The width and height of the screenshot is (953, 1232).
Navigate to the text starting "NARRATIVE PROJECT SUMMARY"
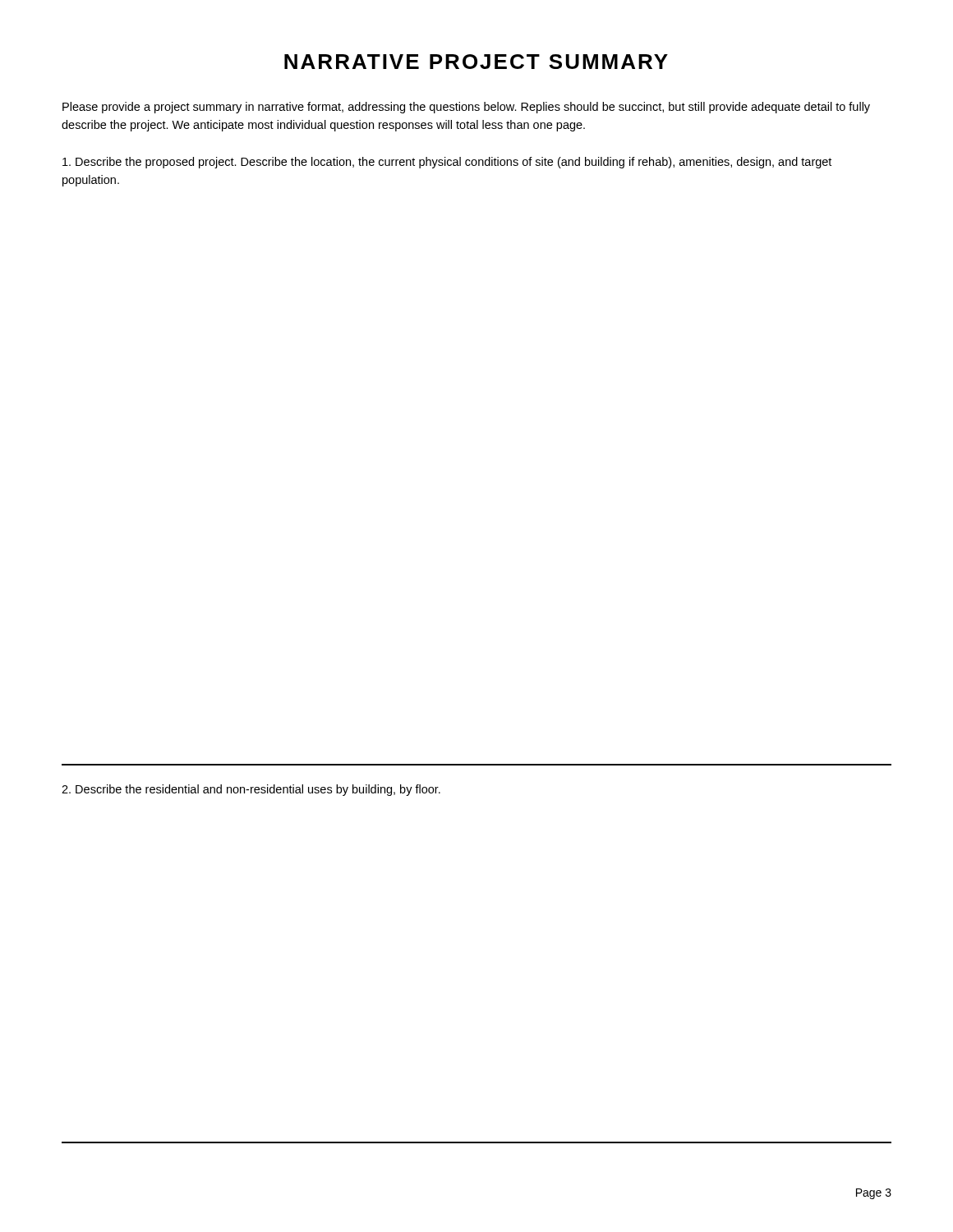point(476,62)
